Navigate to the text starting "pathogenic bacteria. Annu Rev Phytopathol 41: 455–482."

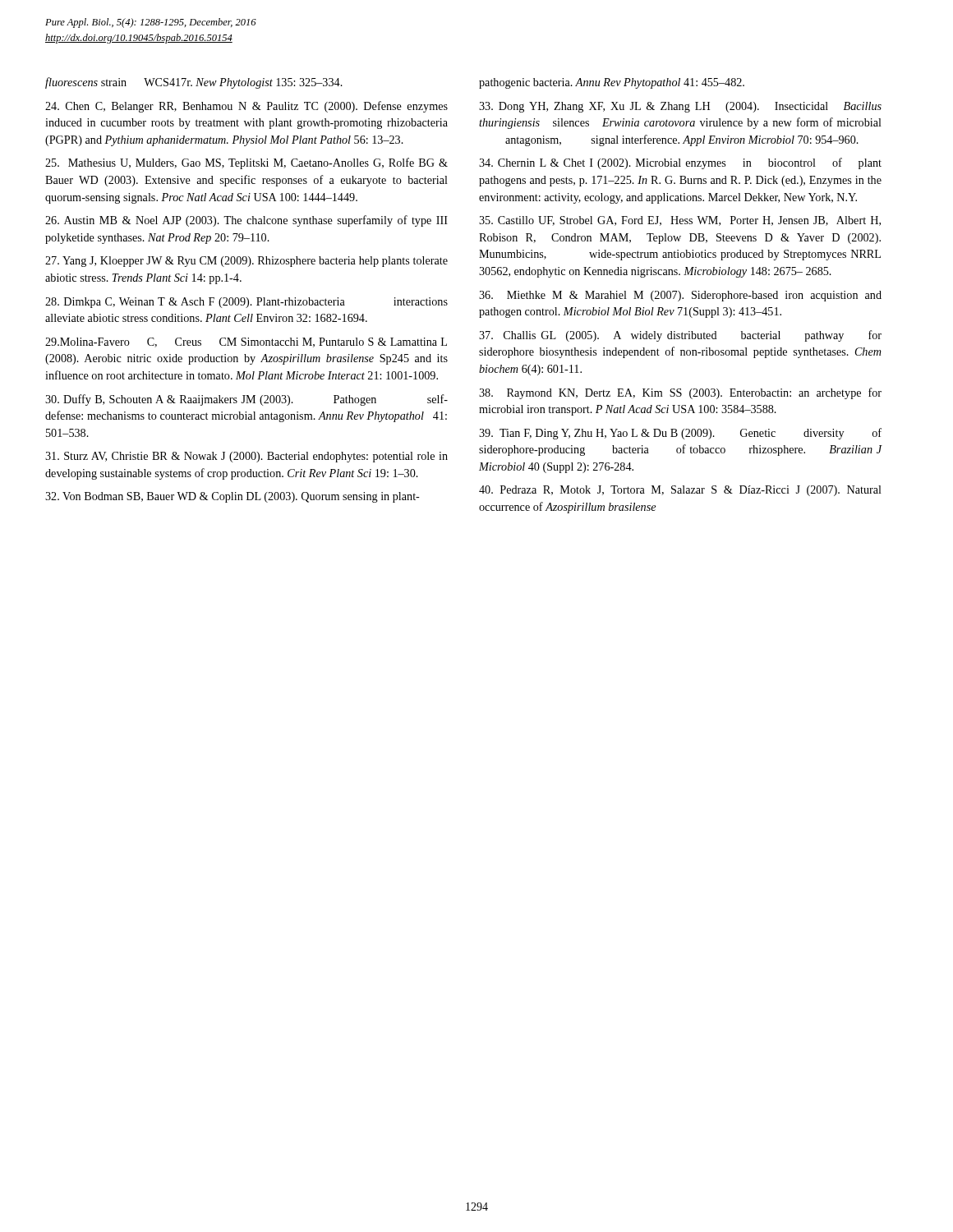(x=612, y=82)
